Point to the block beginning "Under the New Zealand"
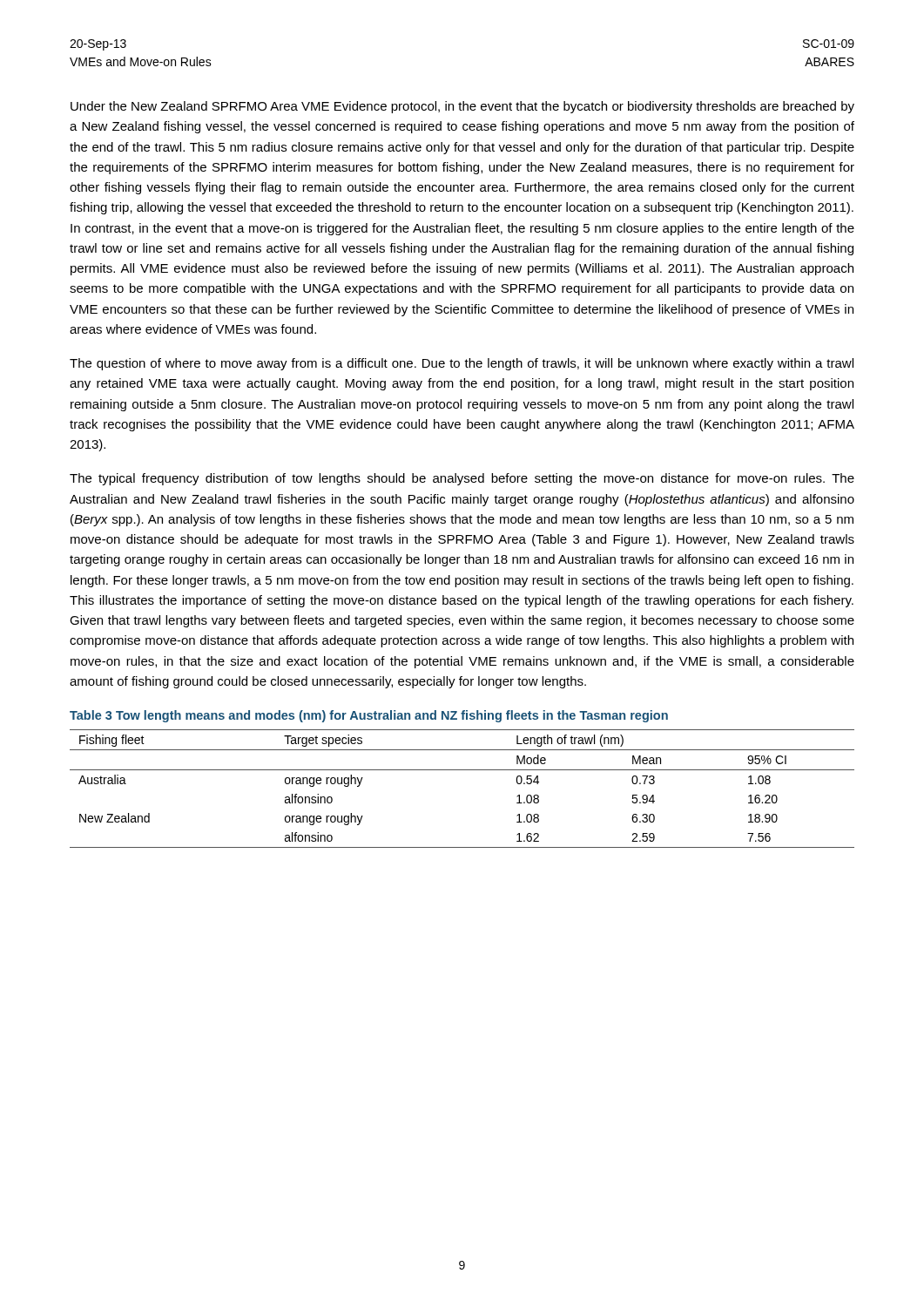The image size is (924, 1307). click(x=462, y=217)
